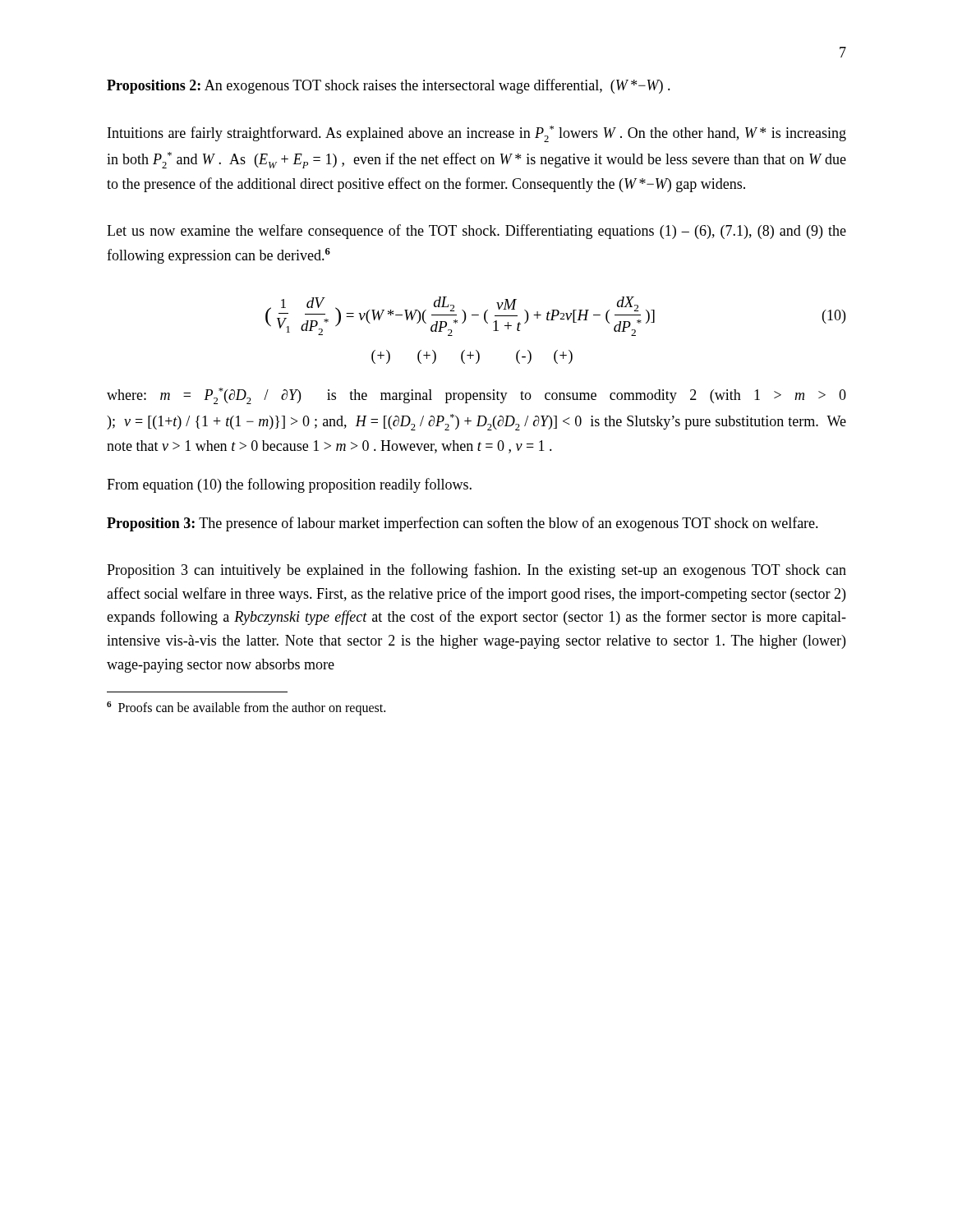Find the text block that reads "where: m = P2*(∂D2 / ∂Y) is"
Viewport: 953px width, 1232px height.
[476, 420]
